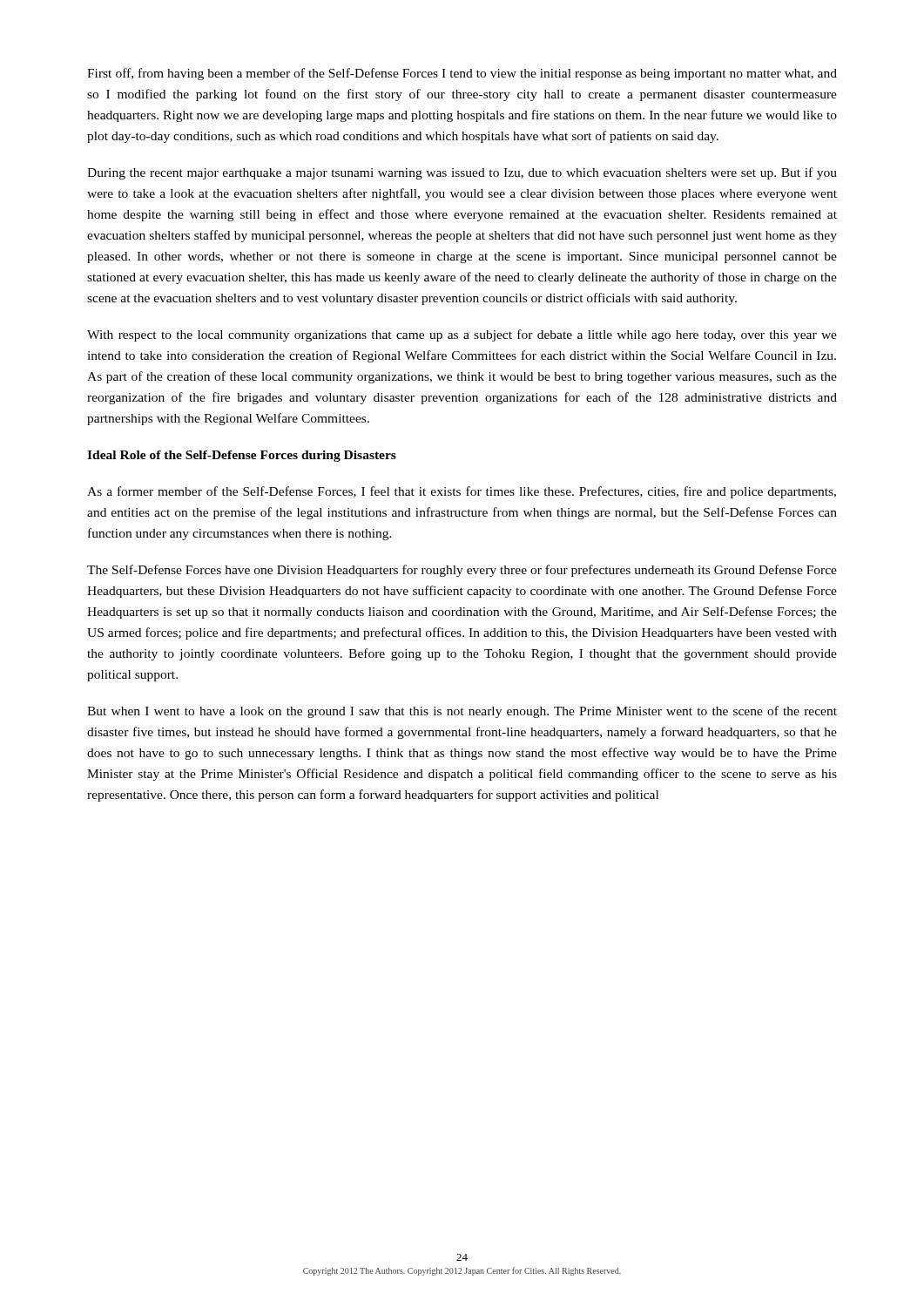Select the passage starting "But when I went to"
The width and height of the screenshot is (924, 1307).
[x=462, y=753]
